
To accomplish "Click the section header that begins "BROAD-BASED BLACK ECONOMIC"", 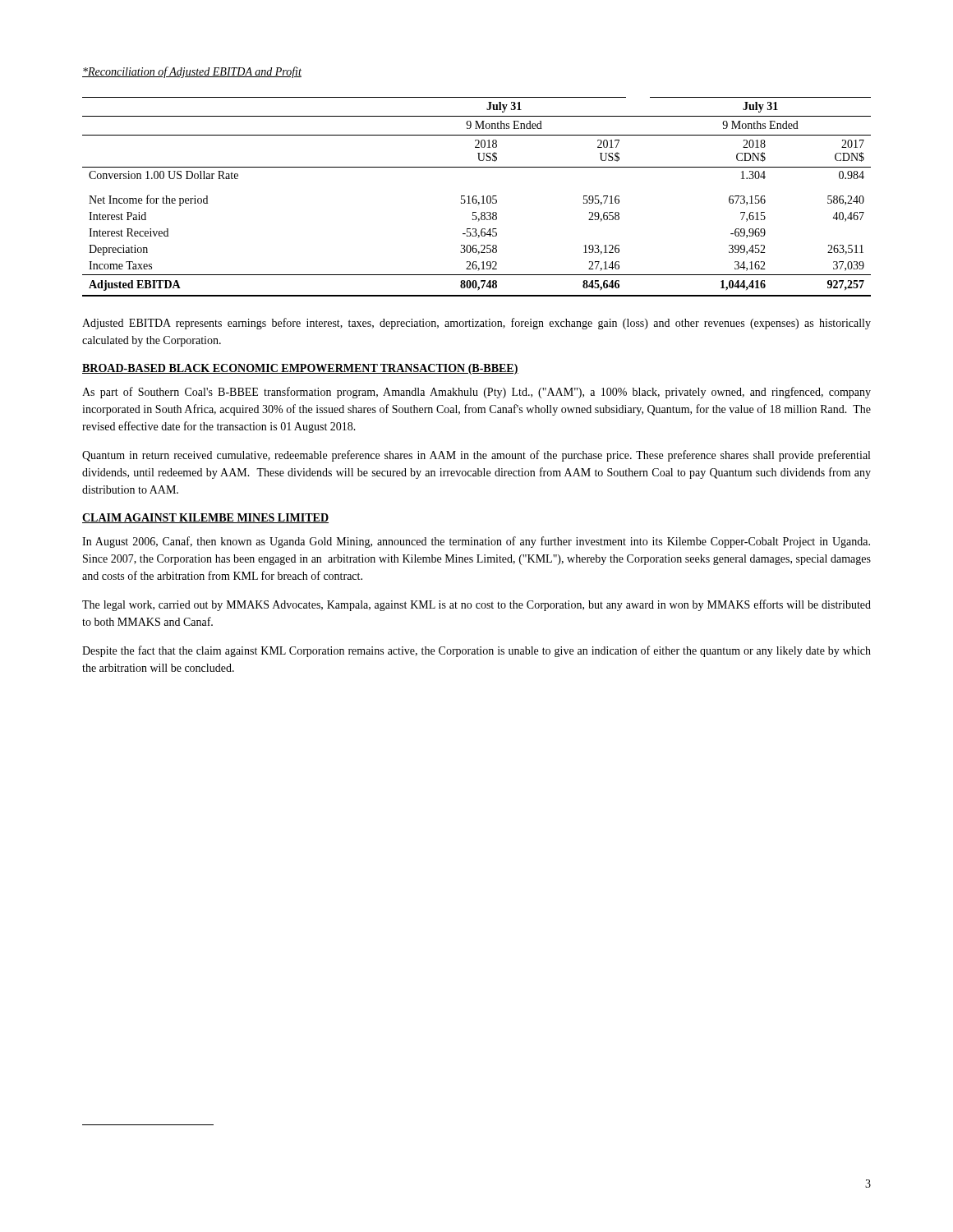I will point(300,368).
